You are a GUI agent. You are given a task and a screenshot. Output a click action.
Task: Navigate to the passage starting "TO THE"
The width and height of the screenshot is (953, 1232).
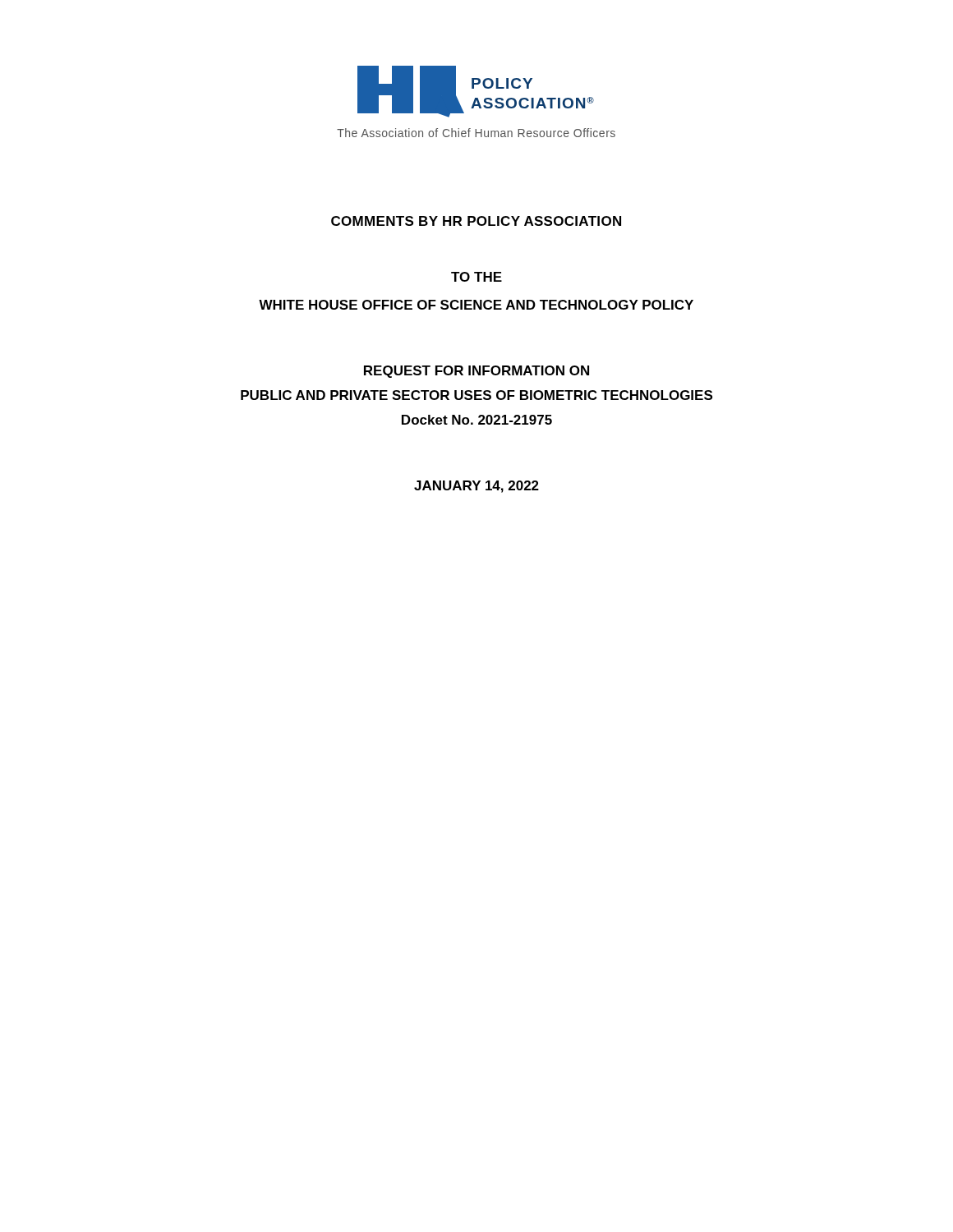coord(476,277)
